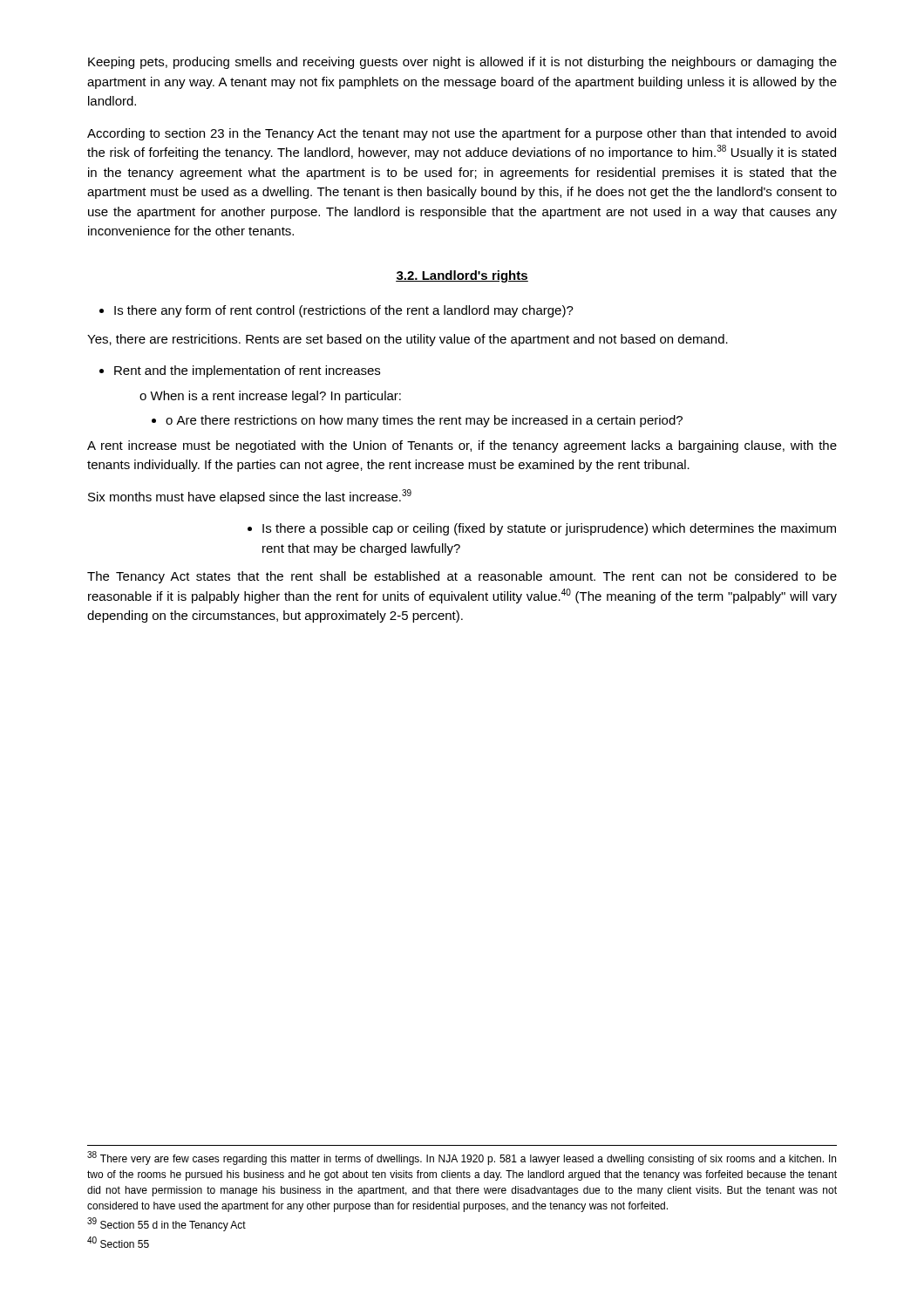Select the region starting "38 There very are few cases regarding"
Screen dimensions: 1308x924
[x=462, y=1182]
